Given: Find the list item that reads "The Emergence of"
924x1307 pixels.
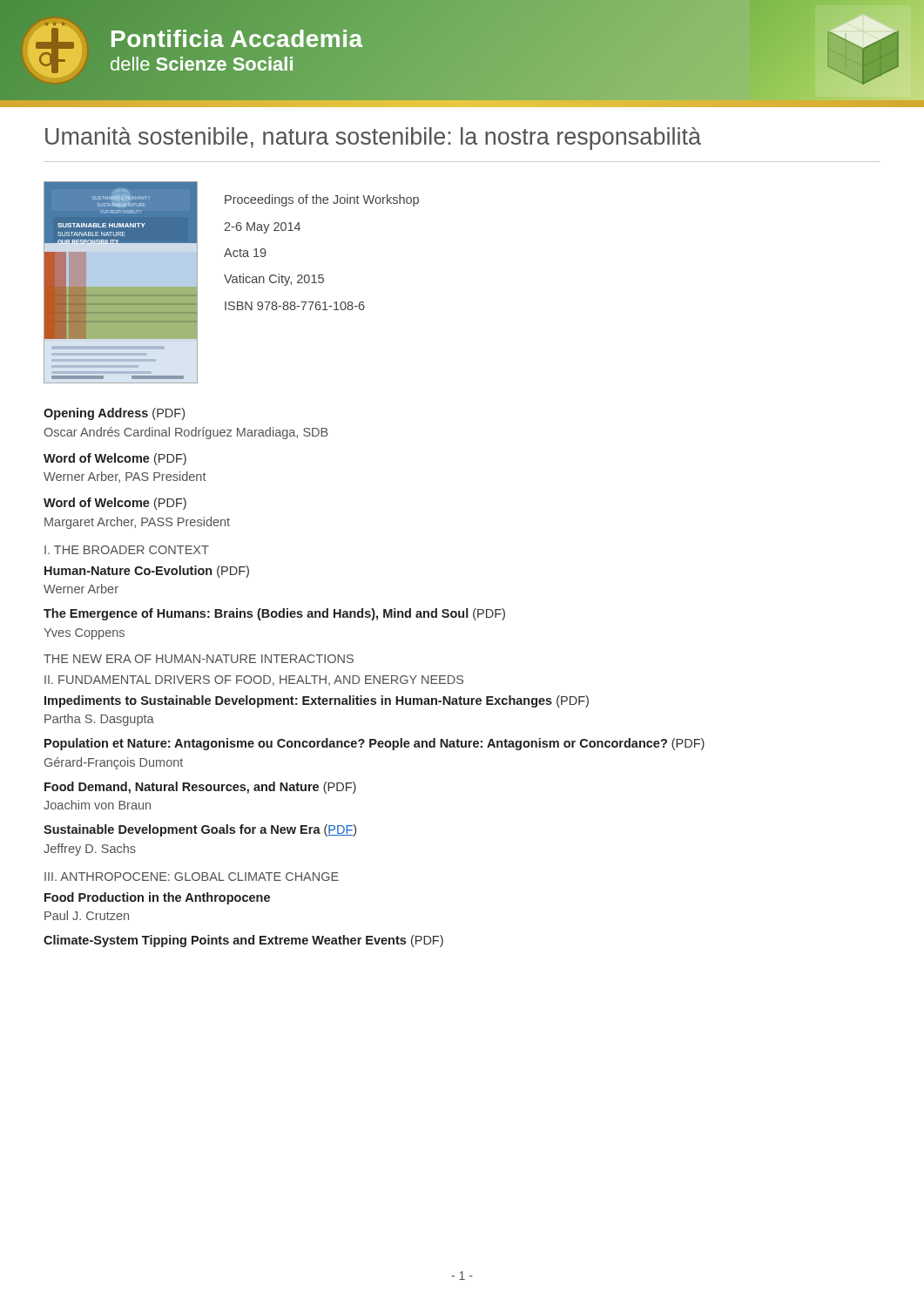Looking at the screenshot, I should (462, 625).
